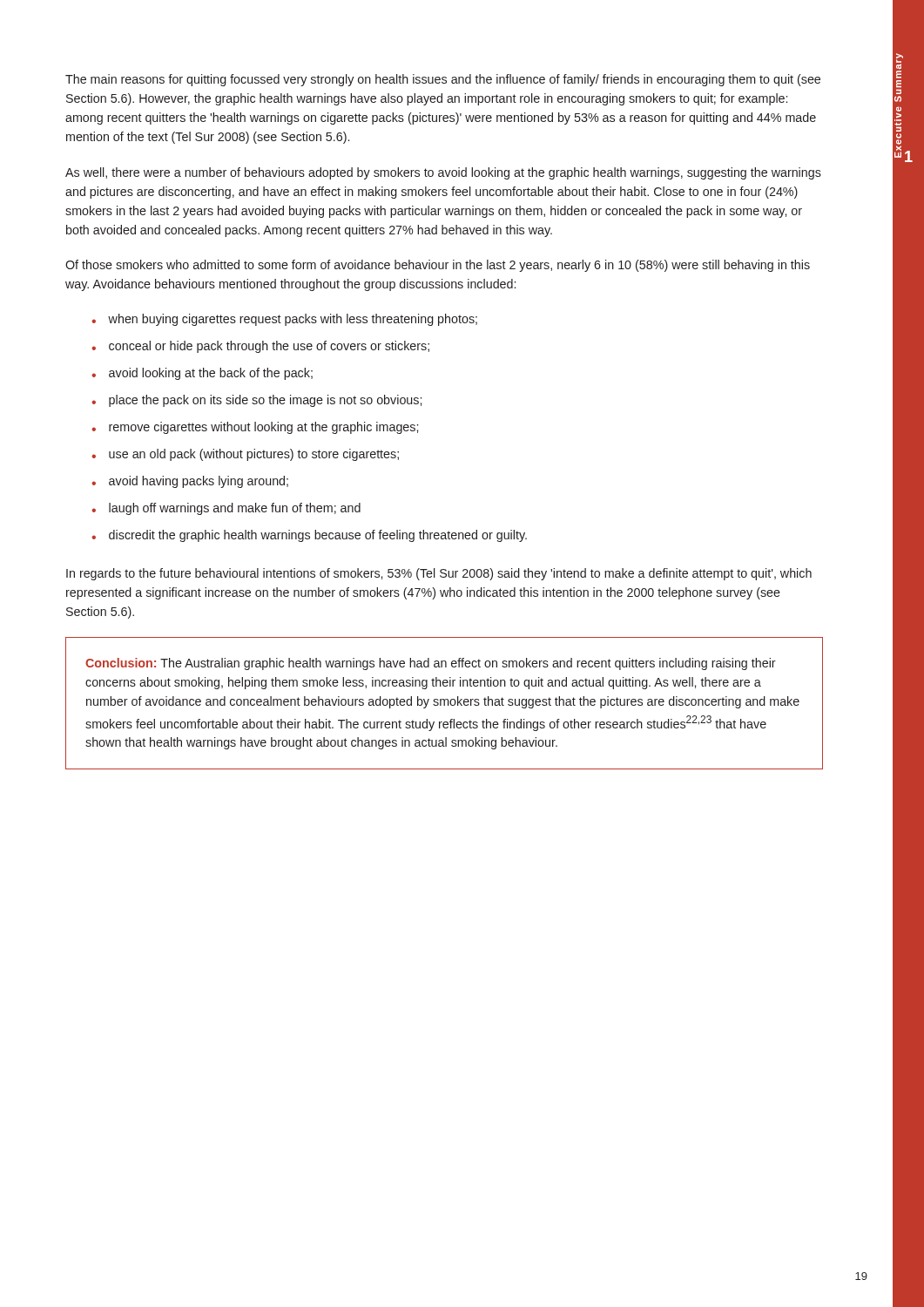Point to the block beginning "Conclusion: The Australian graphic health warnings"
Image resolution: width=924 pixels, height=1307 pixels.
[443, 703]
